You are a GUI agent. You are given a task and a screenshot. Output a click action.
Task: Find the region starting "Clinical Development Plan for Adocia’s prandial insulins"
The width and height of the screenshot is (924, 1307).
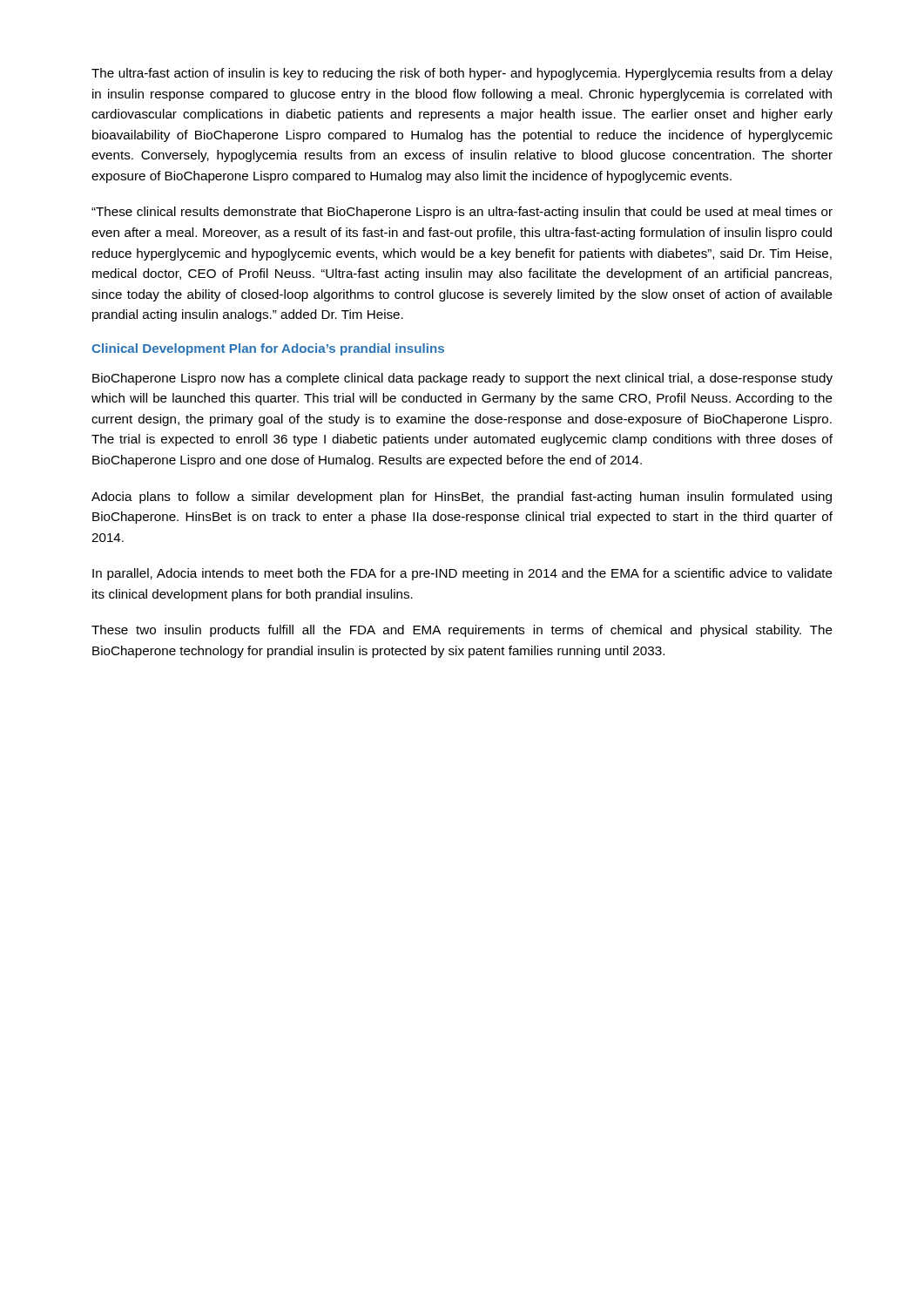coord(268,348)
